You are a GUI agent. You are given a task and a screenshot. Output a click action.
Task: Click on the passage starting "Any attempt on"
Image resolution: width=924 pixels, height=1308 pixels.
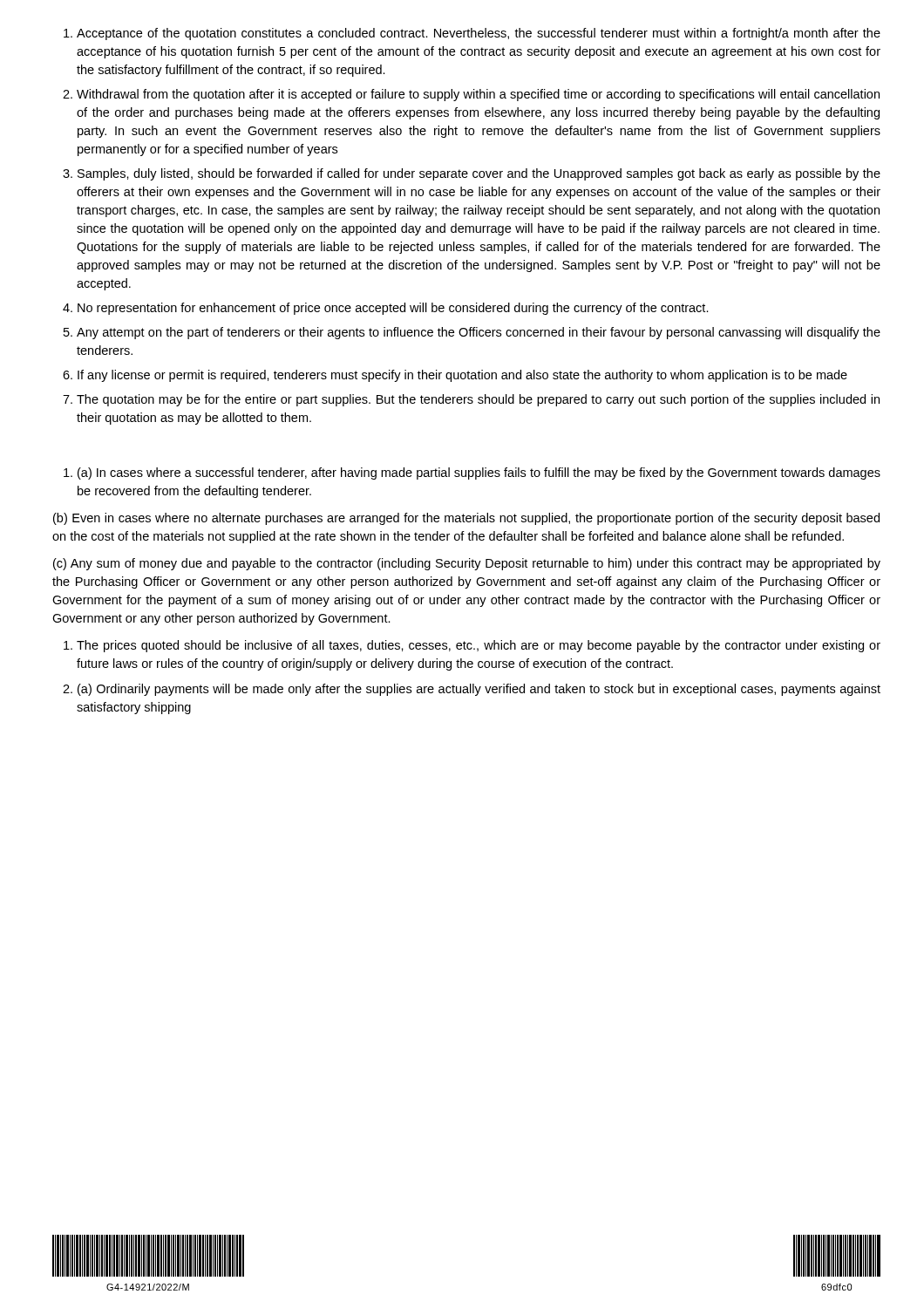coord(479,342)
